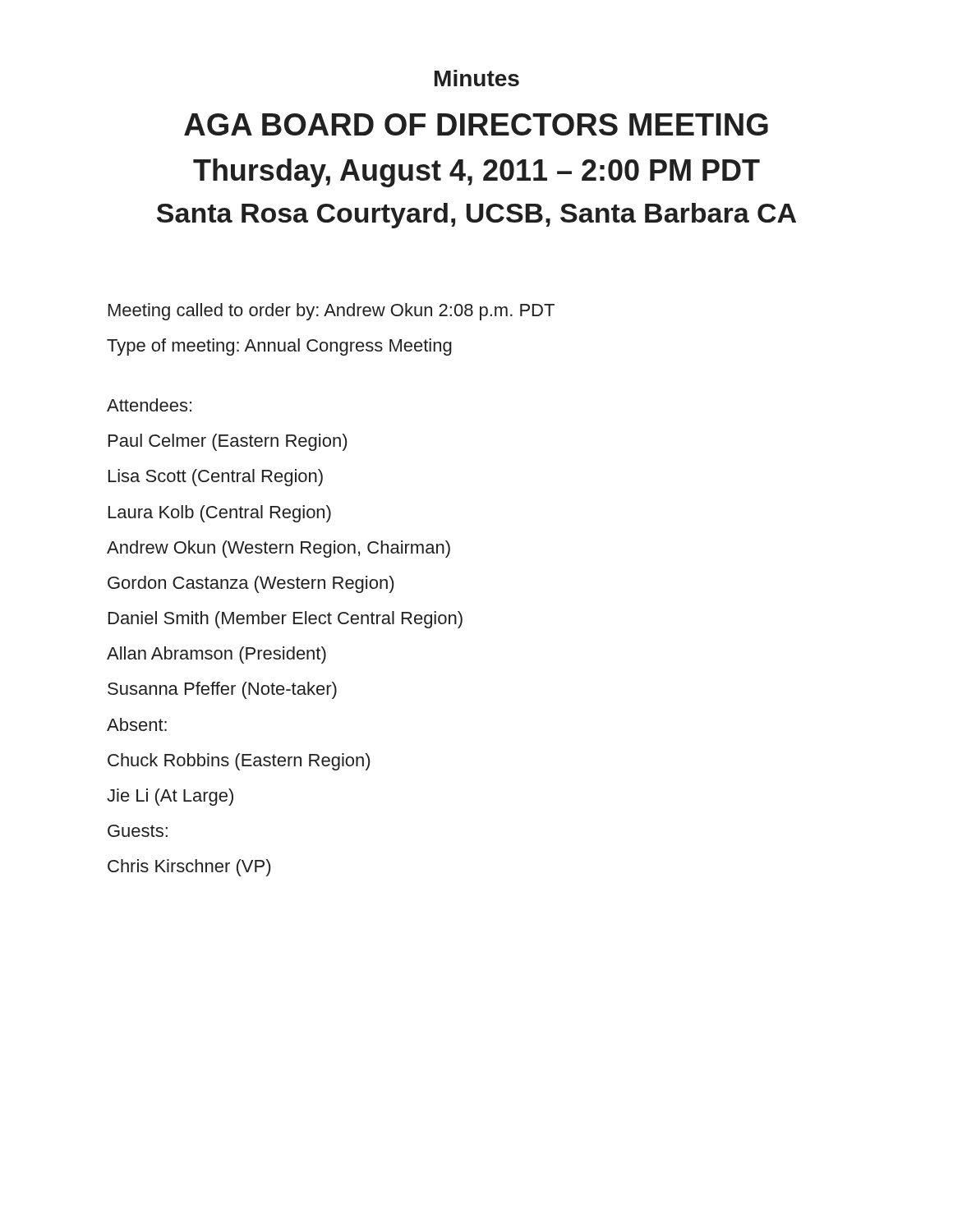
Task: Locate the region starting "Minutes AGA BOARD OF DIRECTORS"
Action: [x=476, y=148]
